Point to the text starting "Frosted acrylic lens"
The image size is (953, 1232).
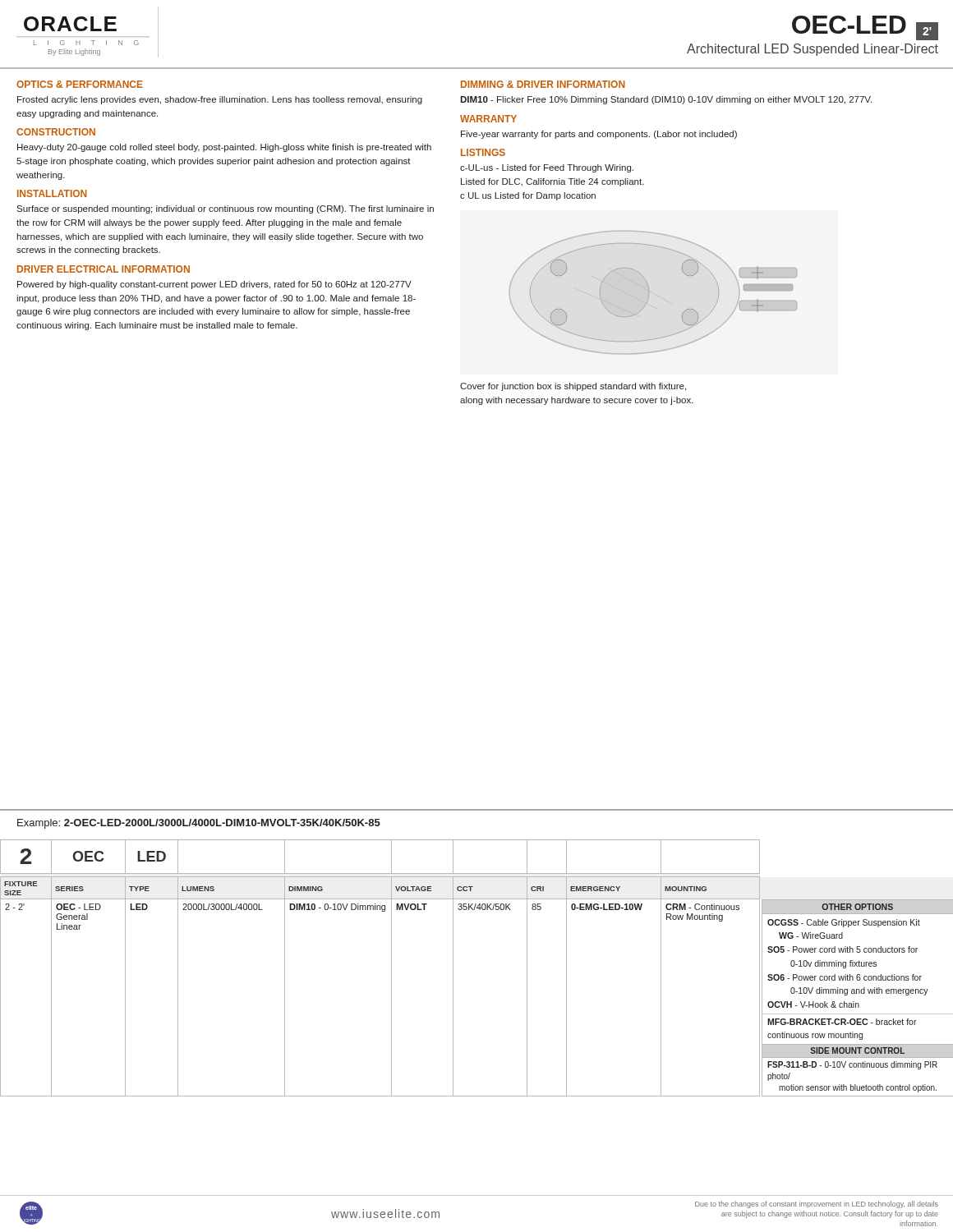tap(219, 106)
